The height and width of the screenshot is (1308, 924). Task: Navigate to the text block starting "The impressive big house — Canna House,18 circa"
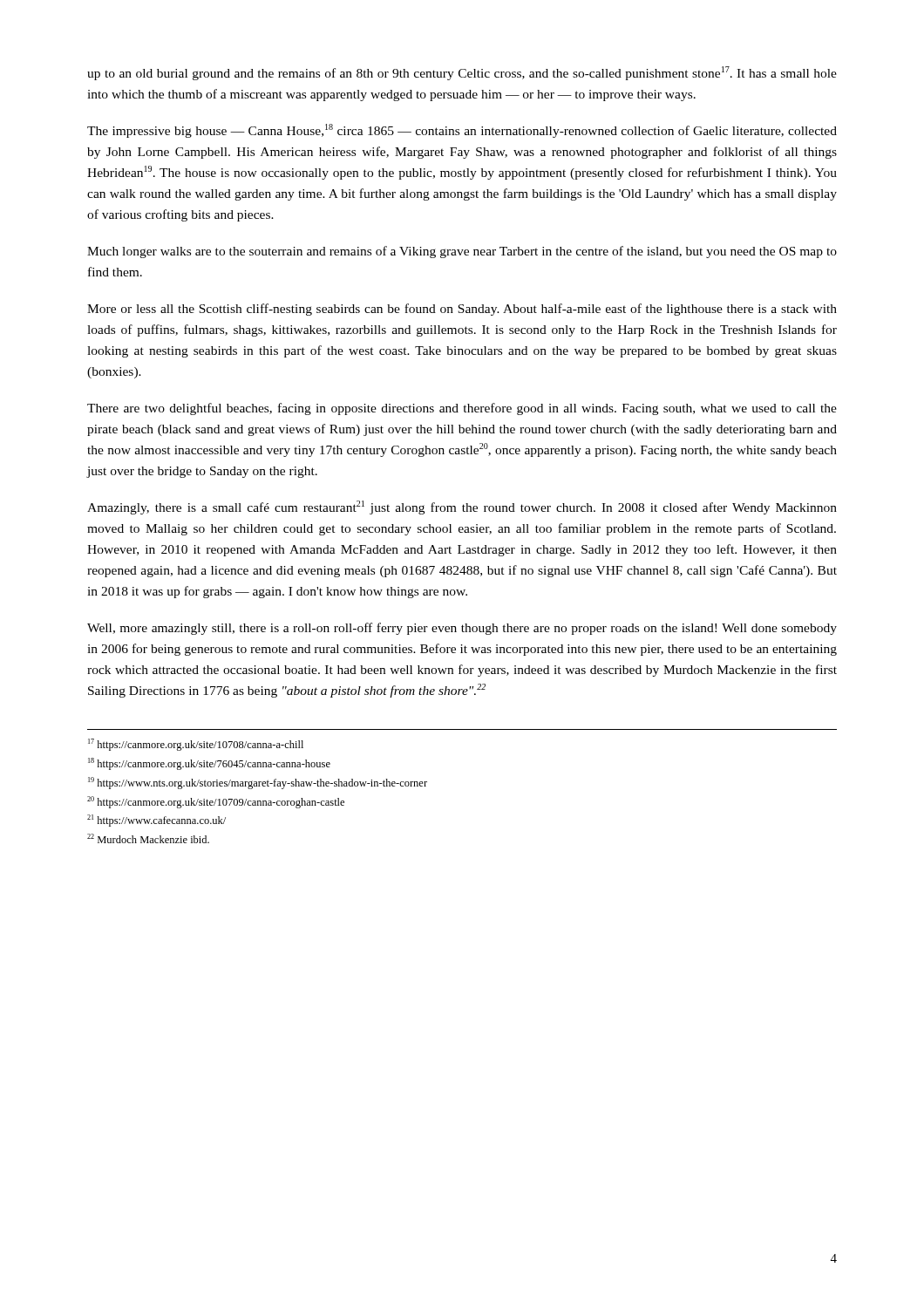click(x=462, y=173)
